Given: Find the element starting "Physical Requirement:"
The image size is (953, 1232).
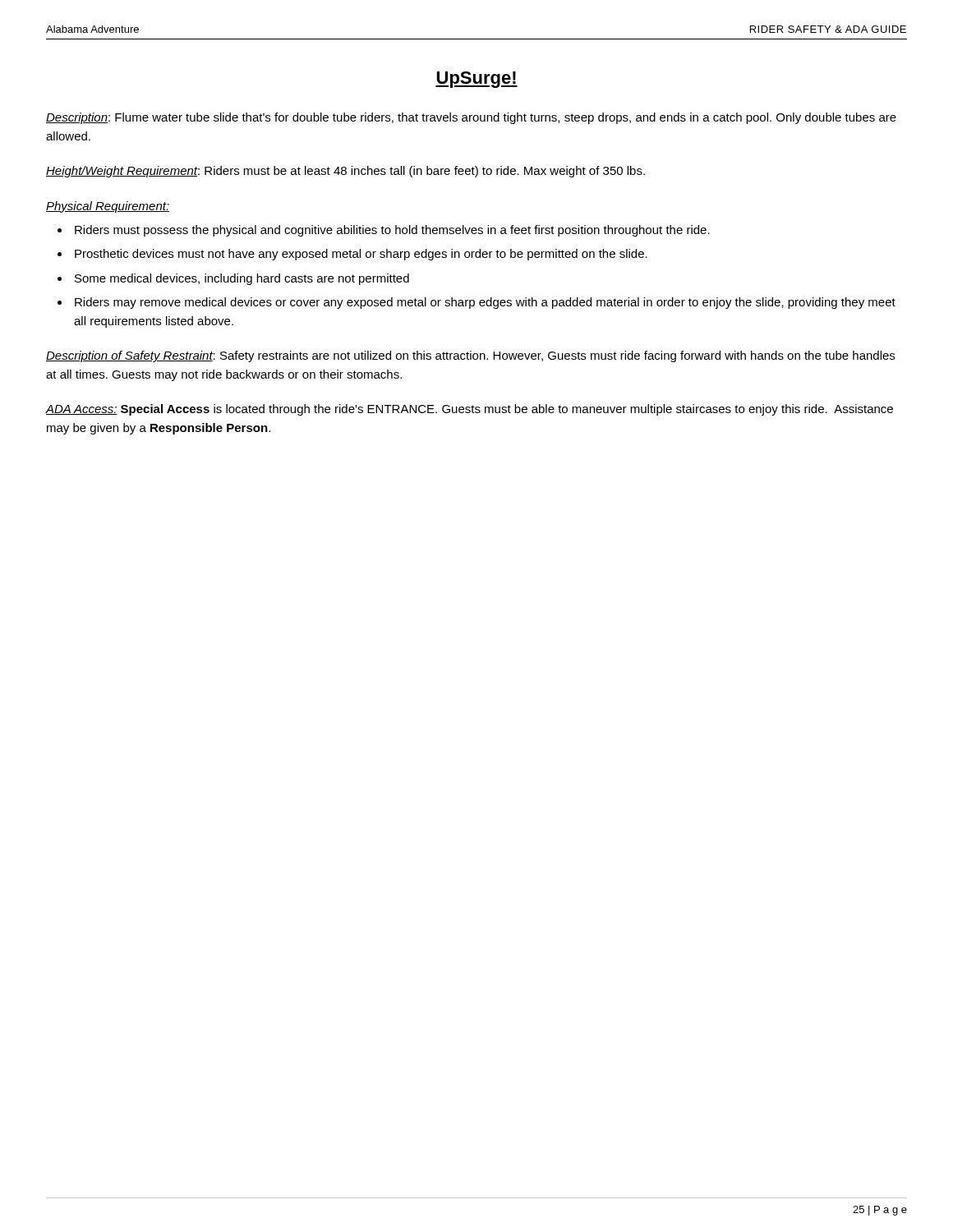Looking at the screenshot, I should click(108, 205).
